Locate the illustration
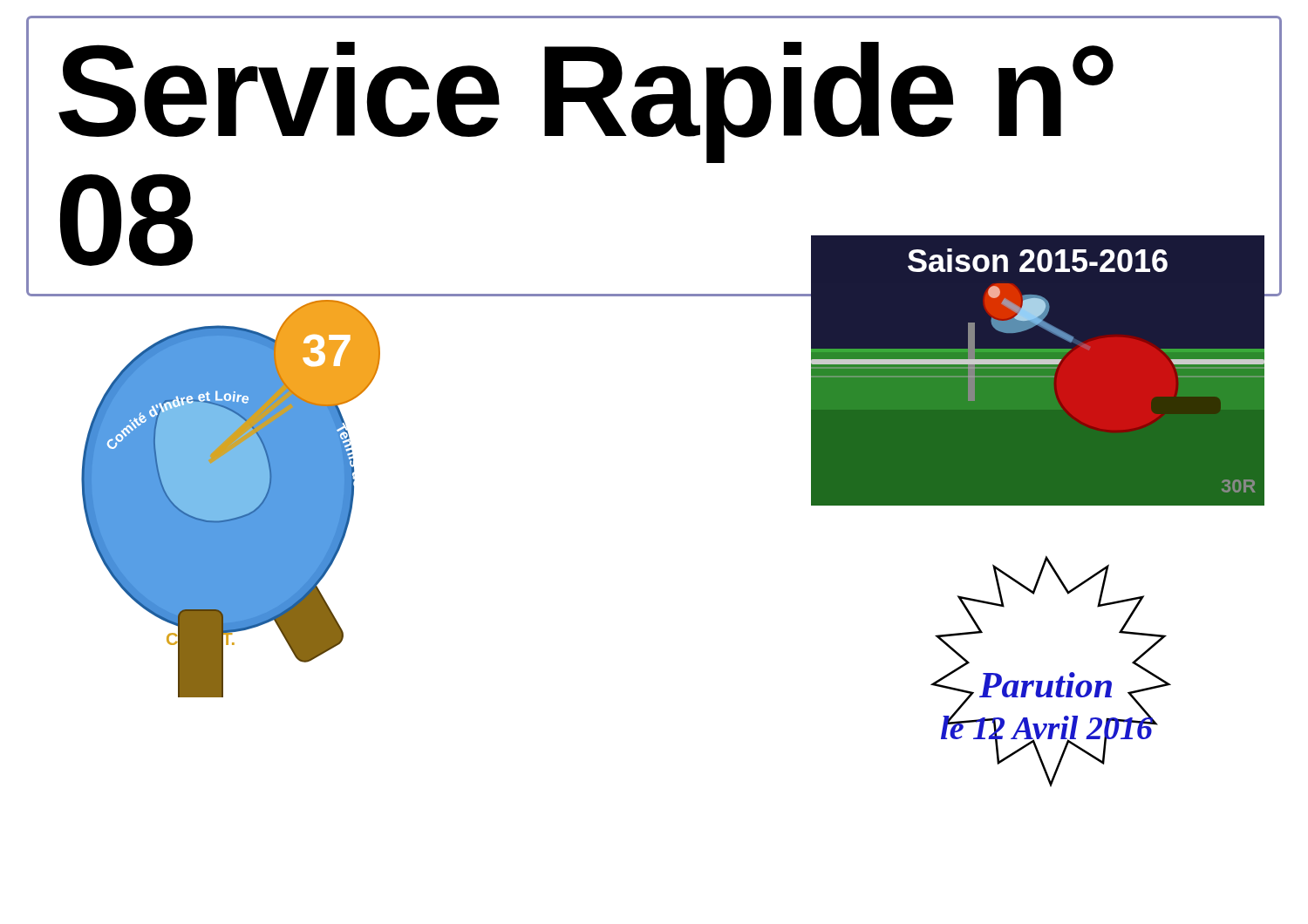Viewport: 1308px width, 924px height. coord(1046,697)
